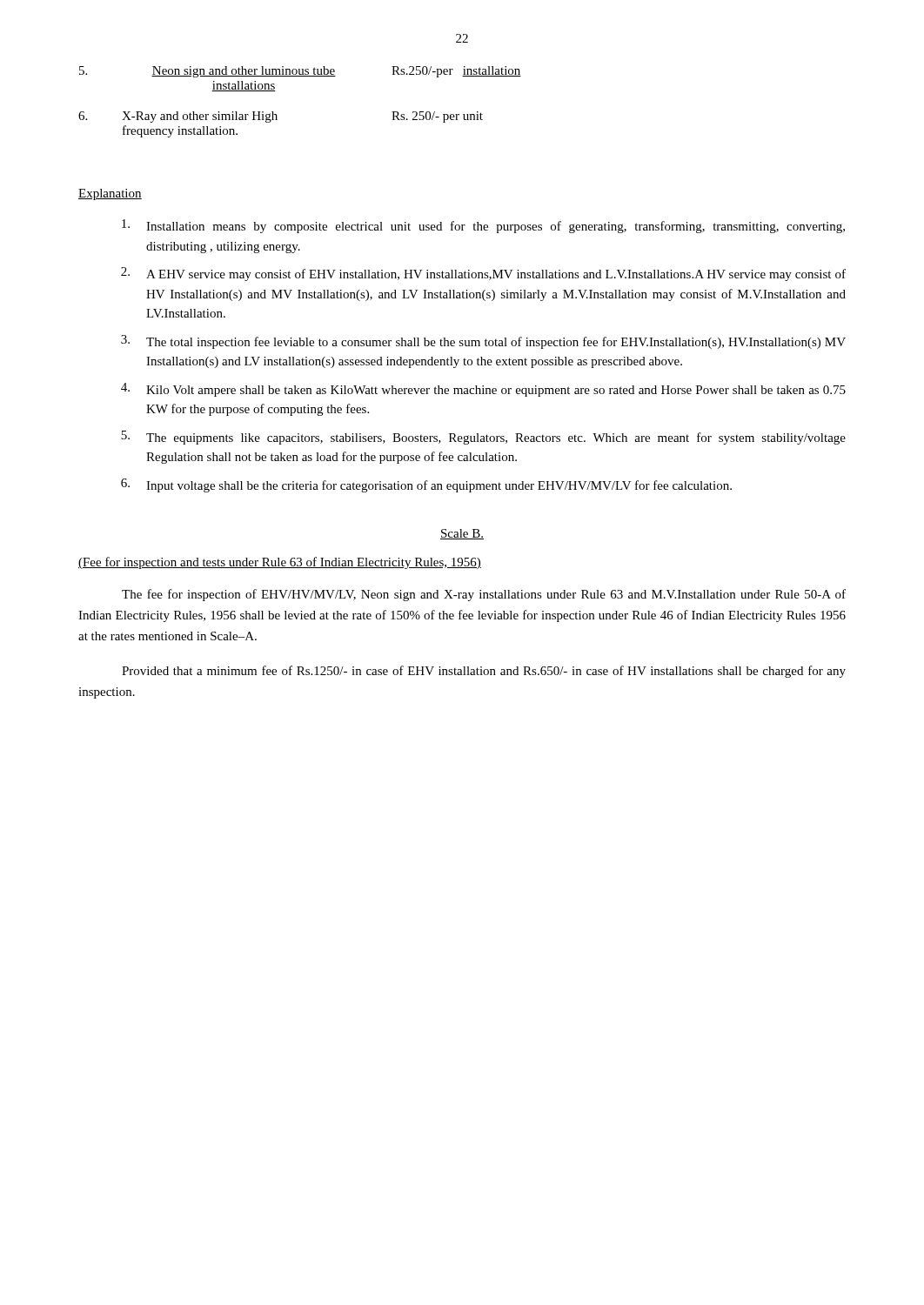This screenshot has height=1305, width=924.
Task: Point to the element starting "Provided that a"
Action: point(462,681)
